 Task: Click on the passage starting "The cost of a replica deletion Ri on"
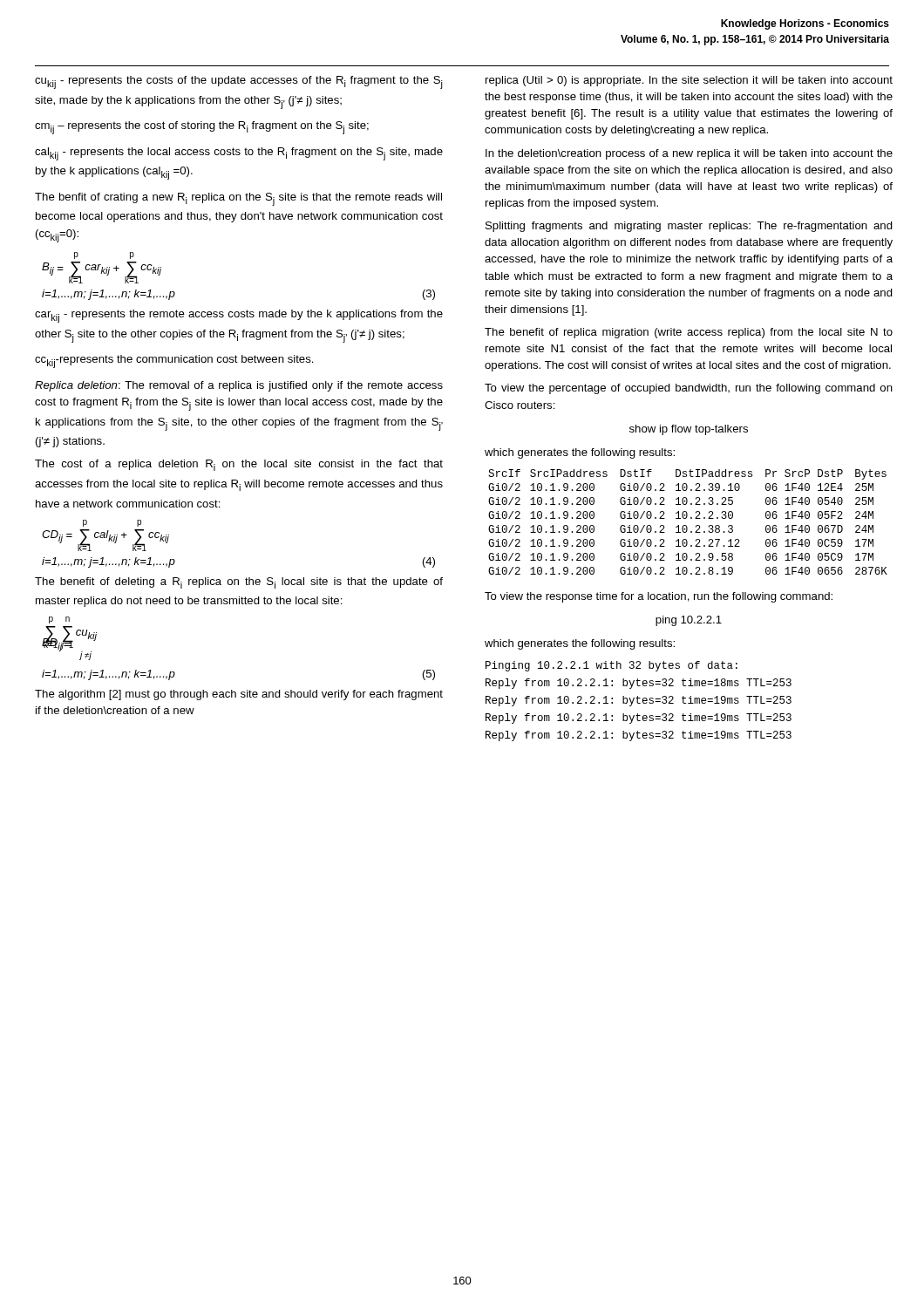239,484
